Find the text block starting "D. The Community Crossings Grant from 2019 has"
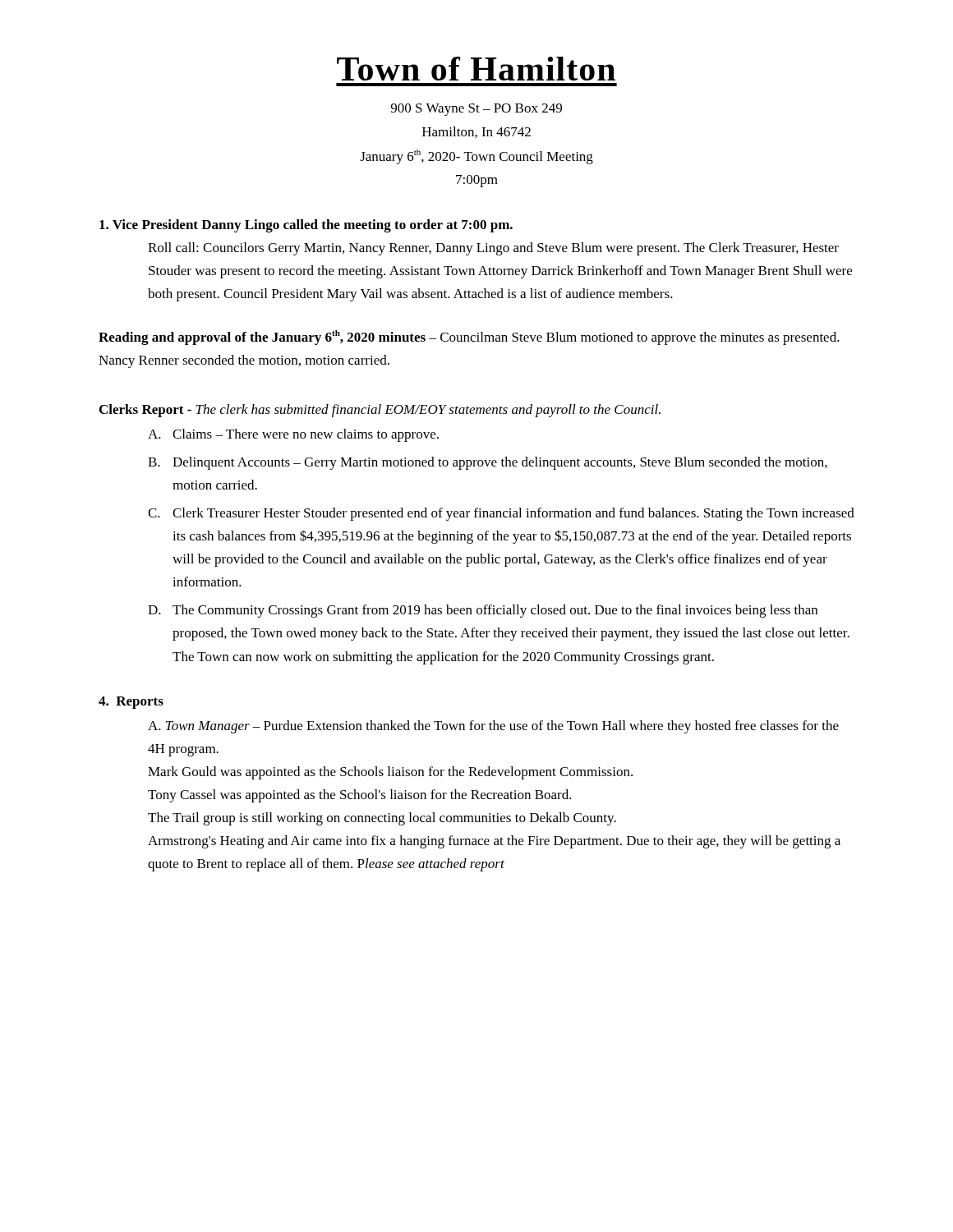953x1232 pixels. pyautogui.click(x=501, y=634)
